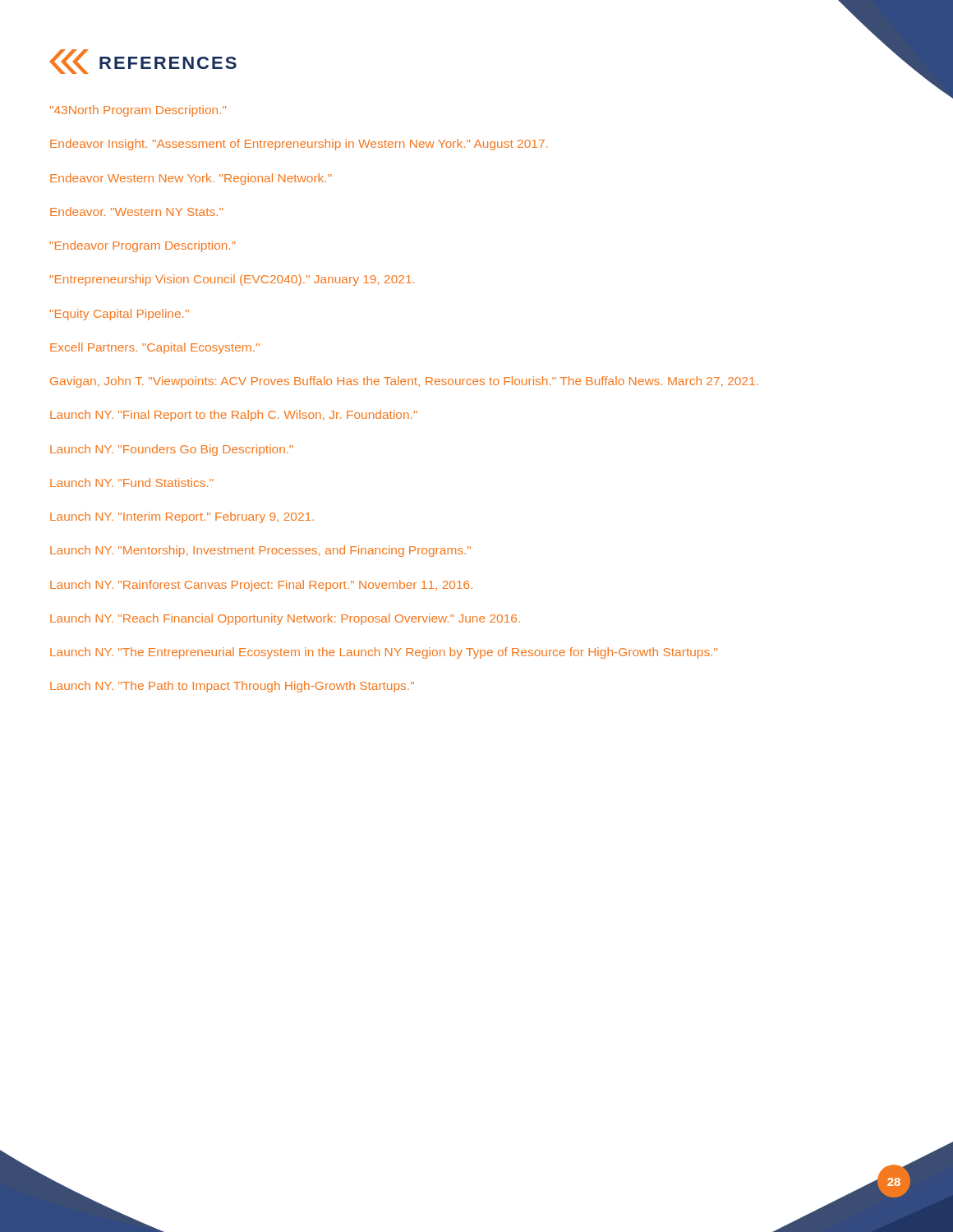Select the region starting "Launch NY. "Mentorship, Investment Processes, and Financing Programs.""
This screenshot has width=953, height=1232.
pos(260,550)
